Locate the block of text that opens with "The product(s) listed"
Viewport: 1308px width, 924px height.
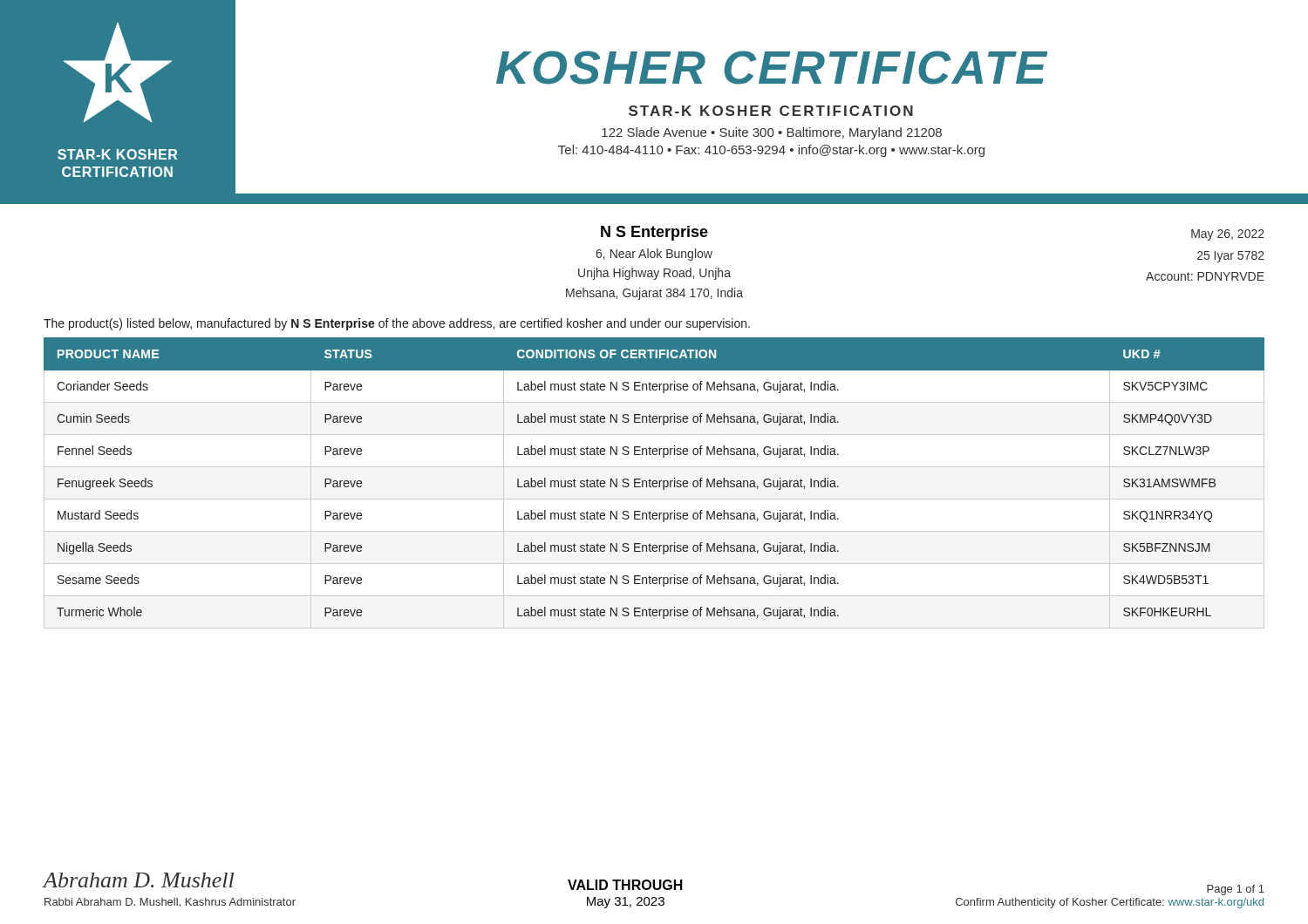point(397,324)
